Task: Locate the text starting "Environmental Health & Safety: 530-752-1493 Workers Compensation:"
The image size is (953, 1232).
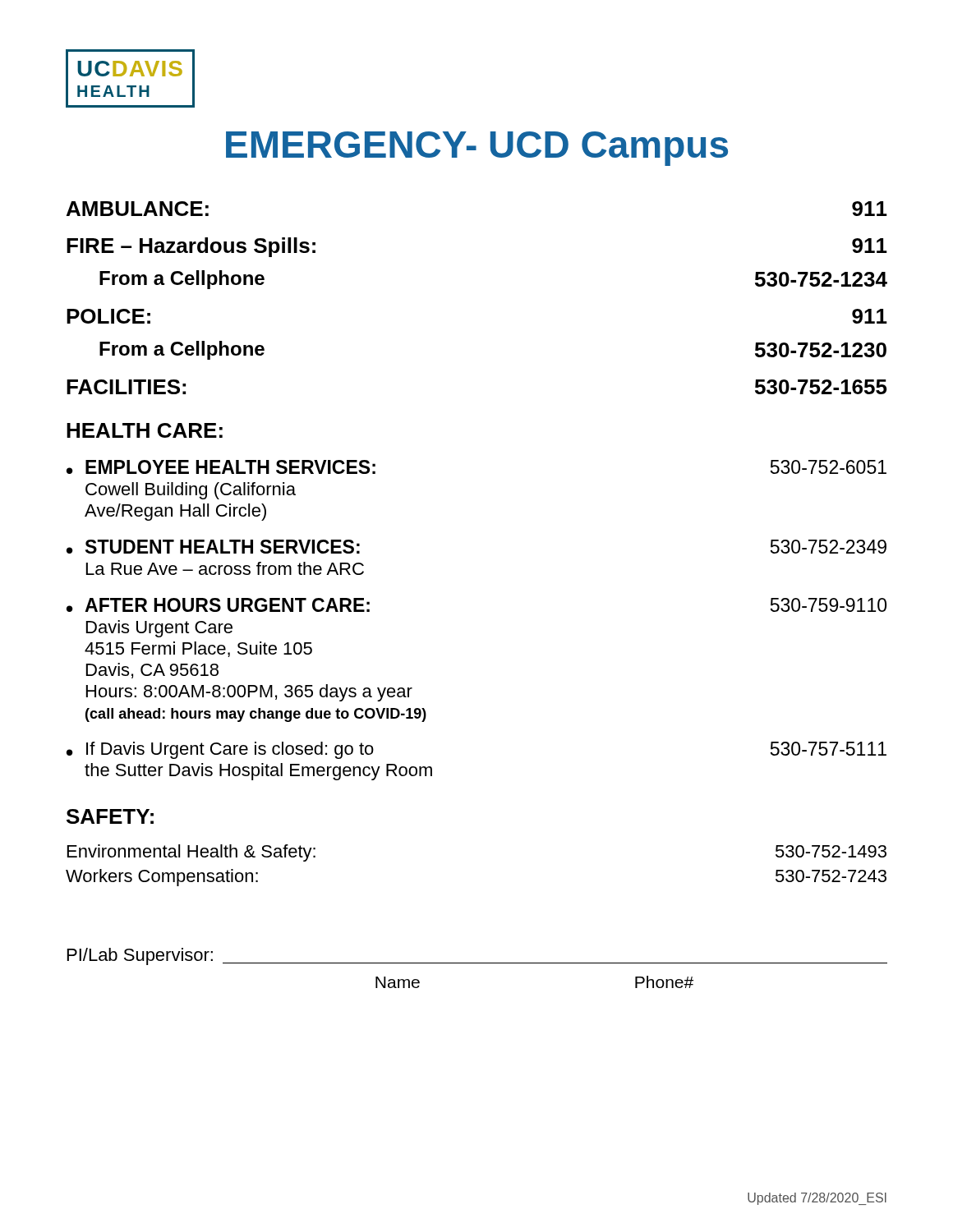Action: (x=193, y=851)
